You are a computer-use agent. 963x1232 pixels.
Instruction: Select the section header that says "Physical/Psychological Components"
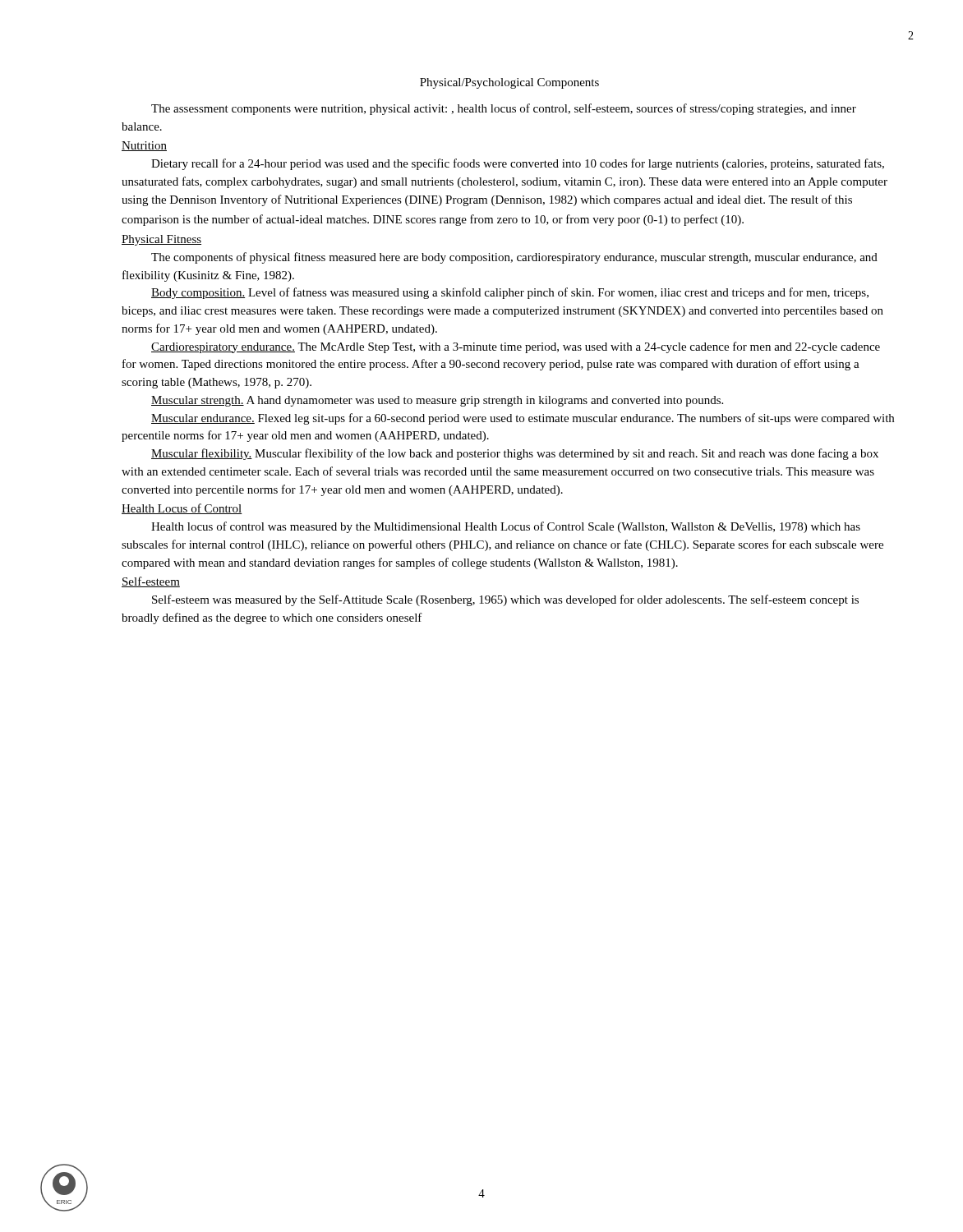pos(509,82)
